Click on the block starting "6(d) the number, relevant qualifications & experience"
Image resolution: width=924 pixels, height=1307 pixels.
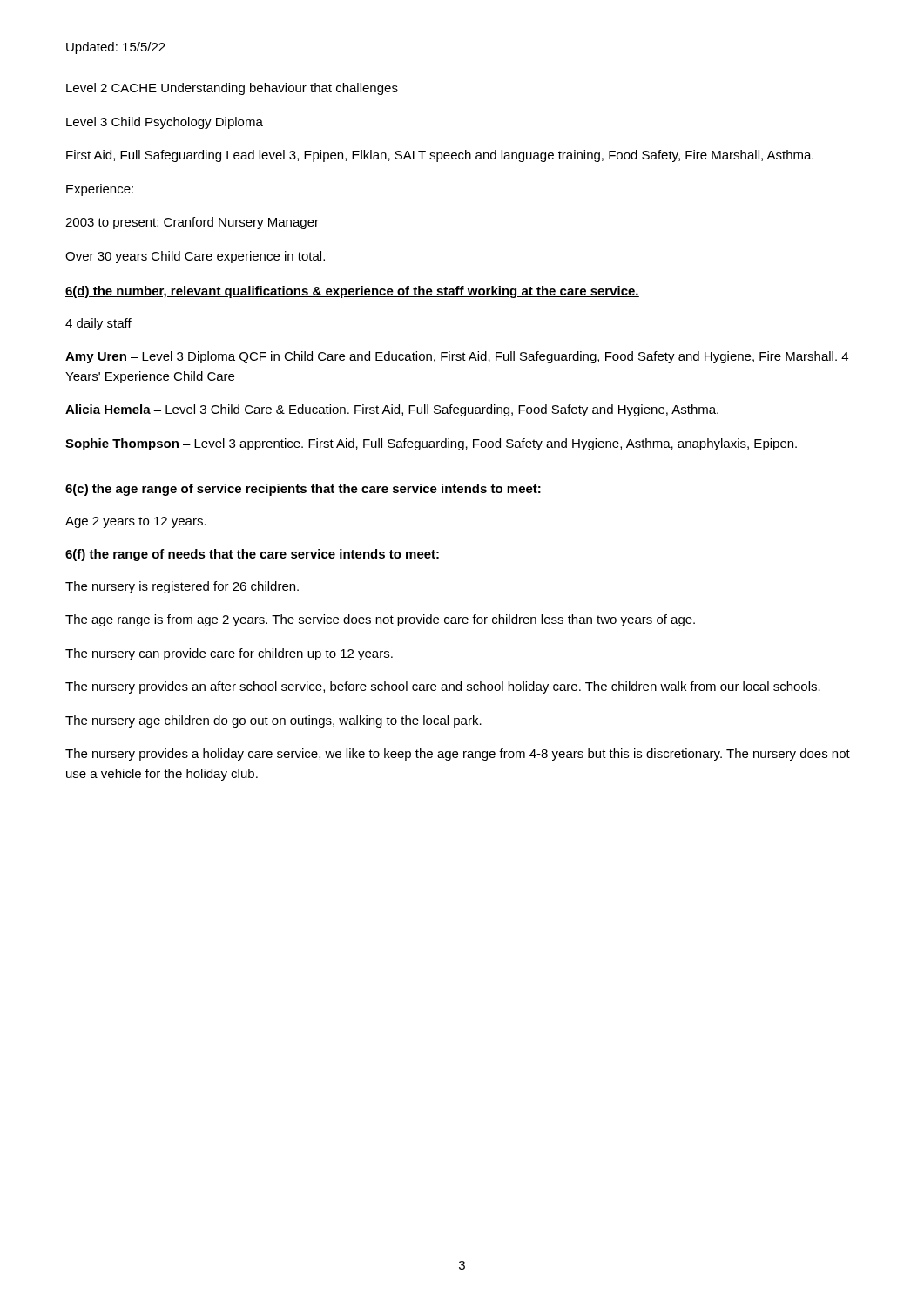(352, 291)
